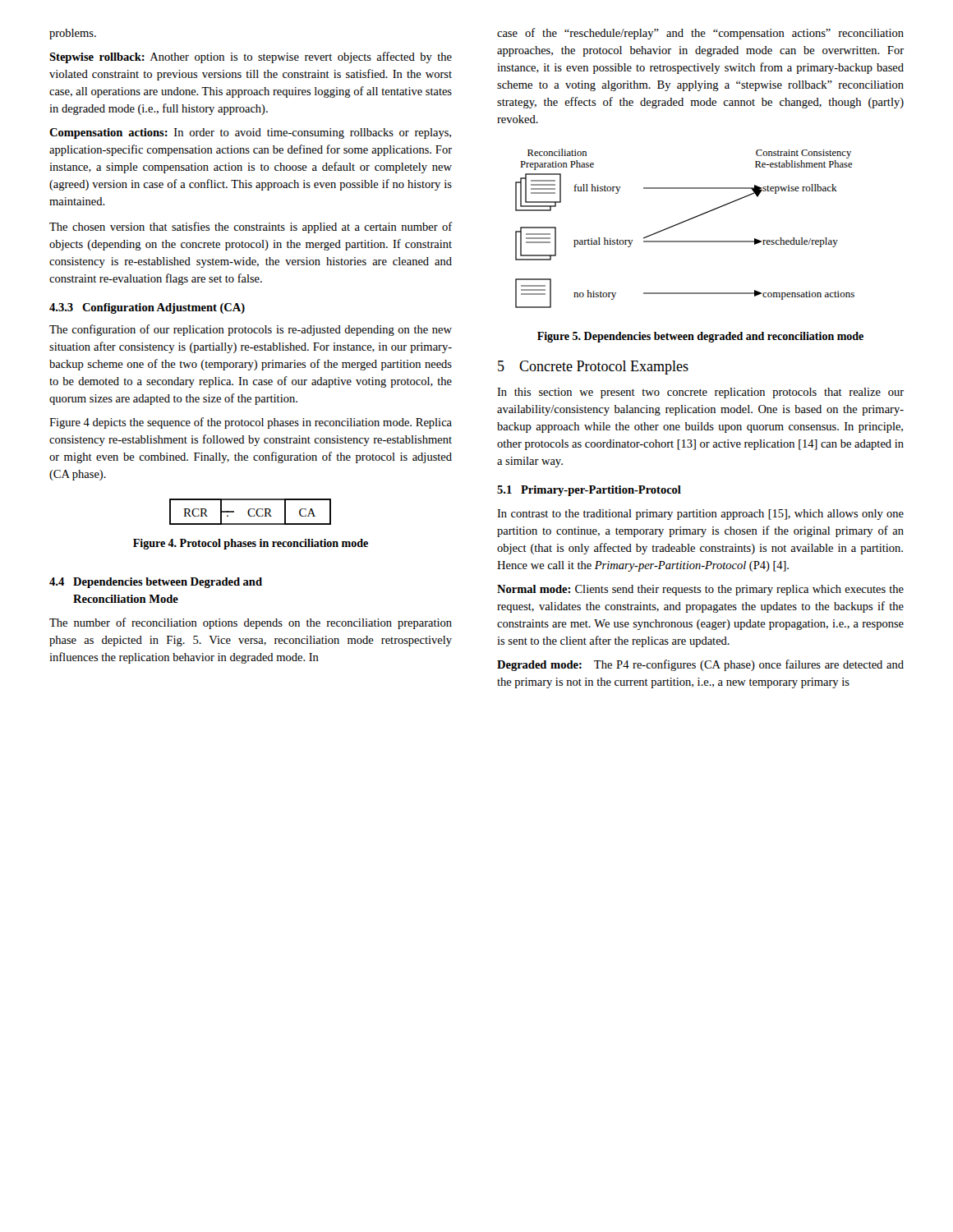Find the title
953x1232 pixels.
click(593, 366)
